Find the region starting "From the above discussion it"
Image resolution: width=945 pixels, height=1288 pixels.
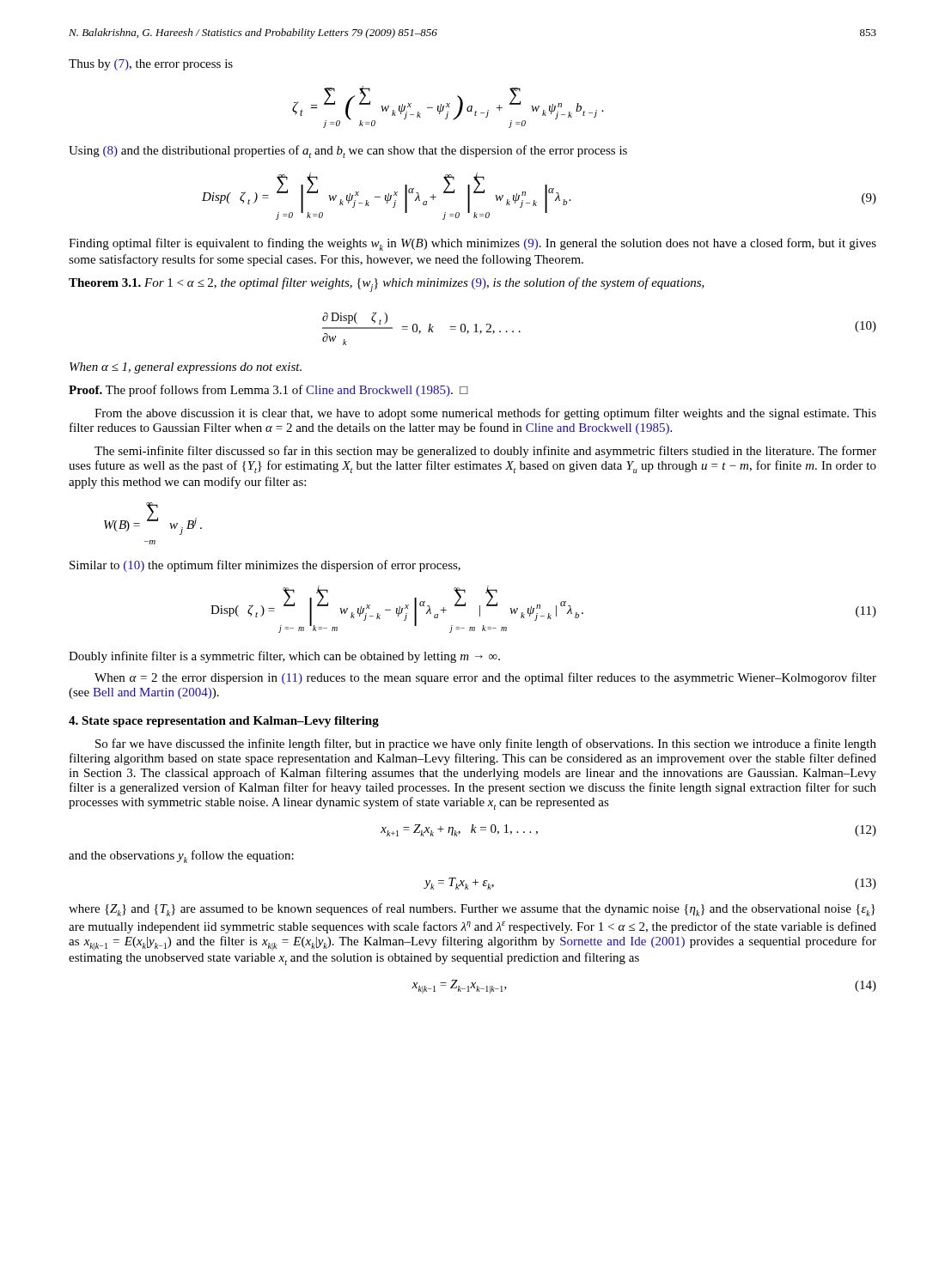pos(472,420)
